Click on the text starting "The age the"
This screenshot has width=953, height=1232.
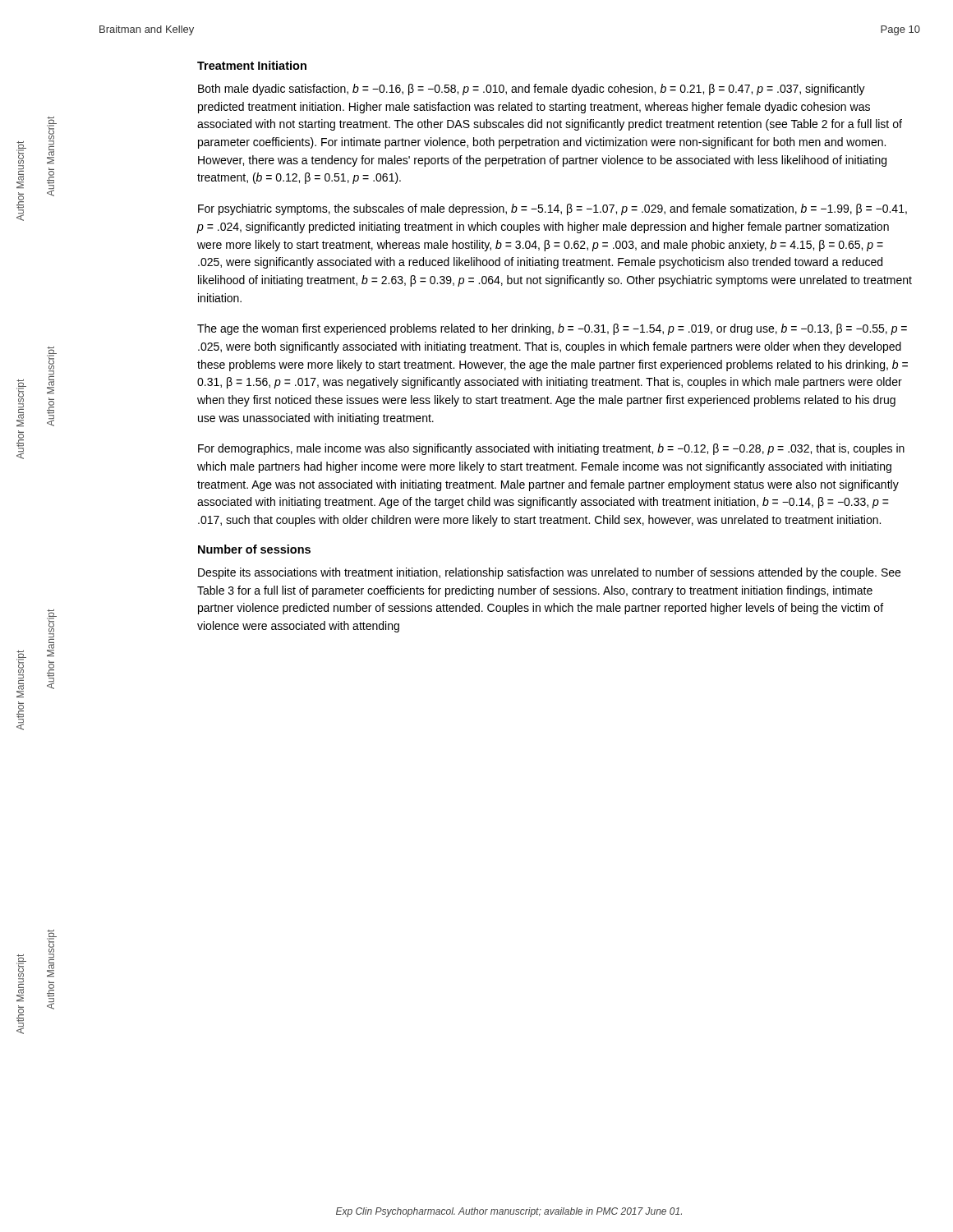click(x=553, y=373)
